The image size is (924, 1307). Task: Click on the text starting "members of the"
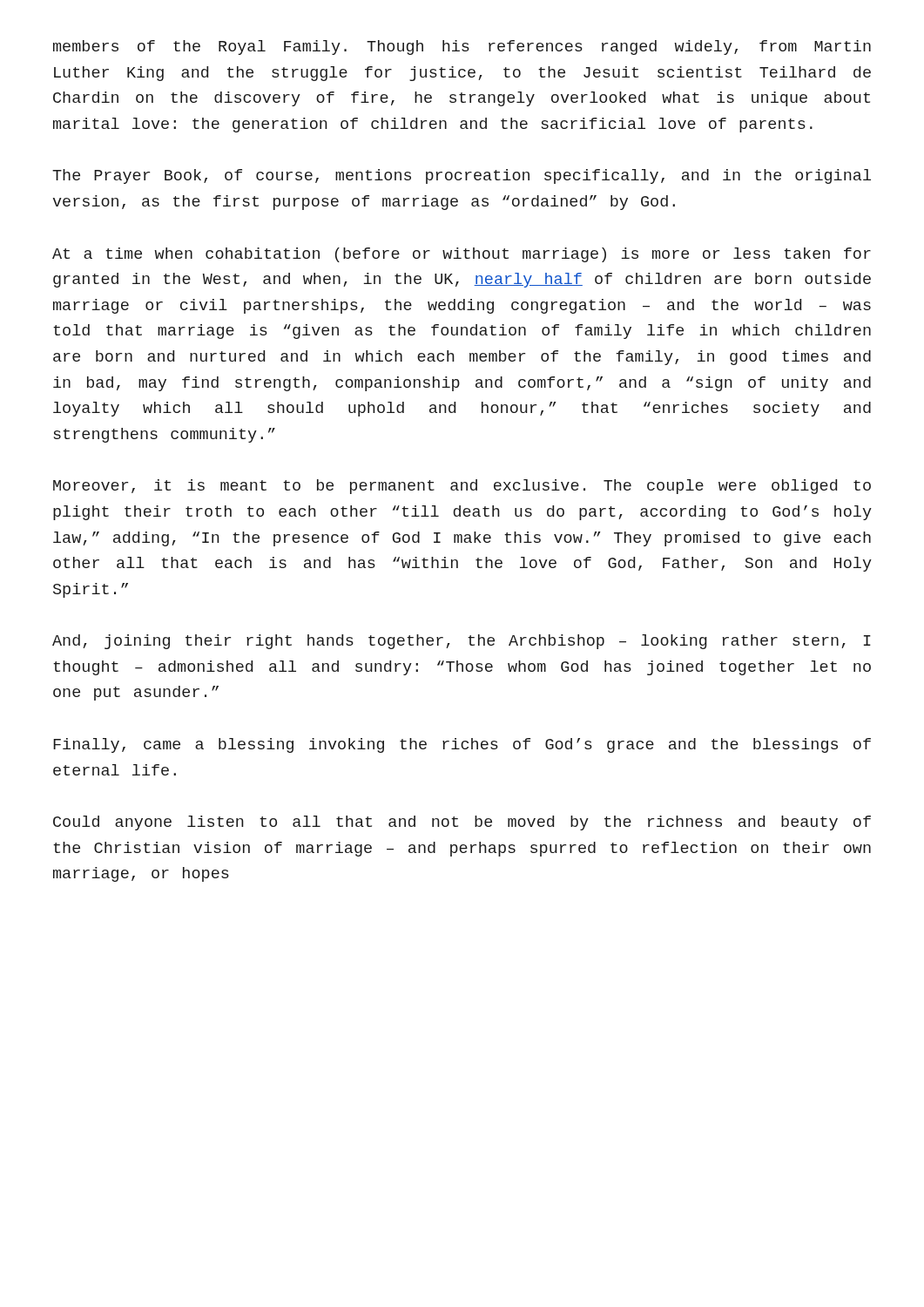click(x=462, y=86)
